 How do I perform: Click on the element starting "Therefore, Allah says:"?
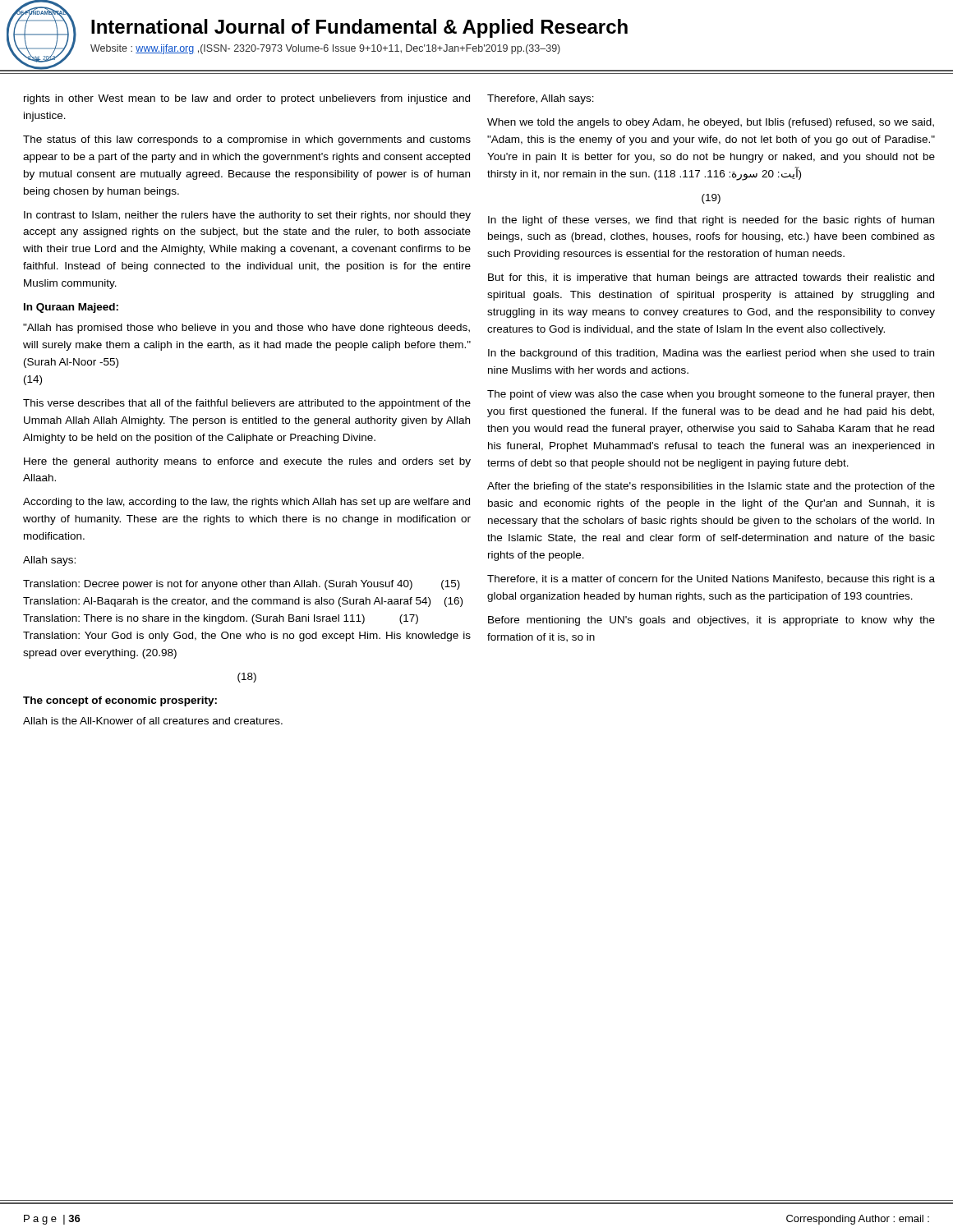[541, 99]
